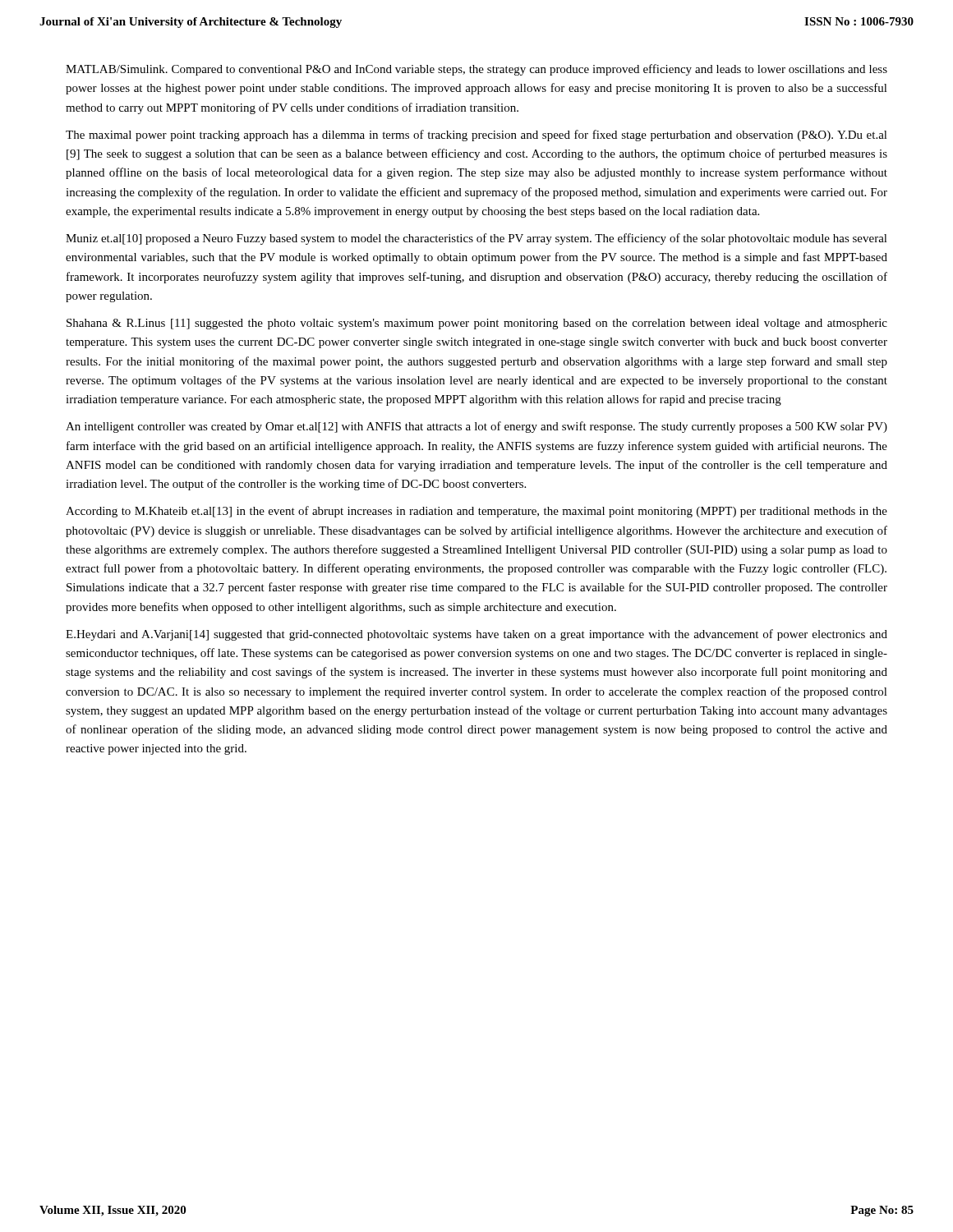Select the text block starting "According to M.Khateib et.al[13] in the"
The height and width of the screenshot is (1232, 953).
[476, 559]
